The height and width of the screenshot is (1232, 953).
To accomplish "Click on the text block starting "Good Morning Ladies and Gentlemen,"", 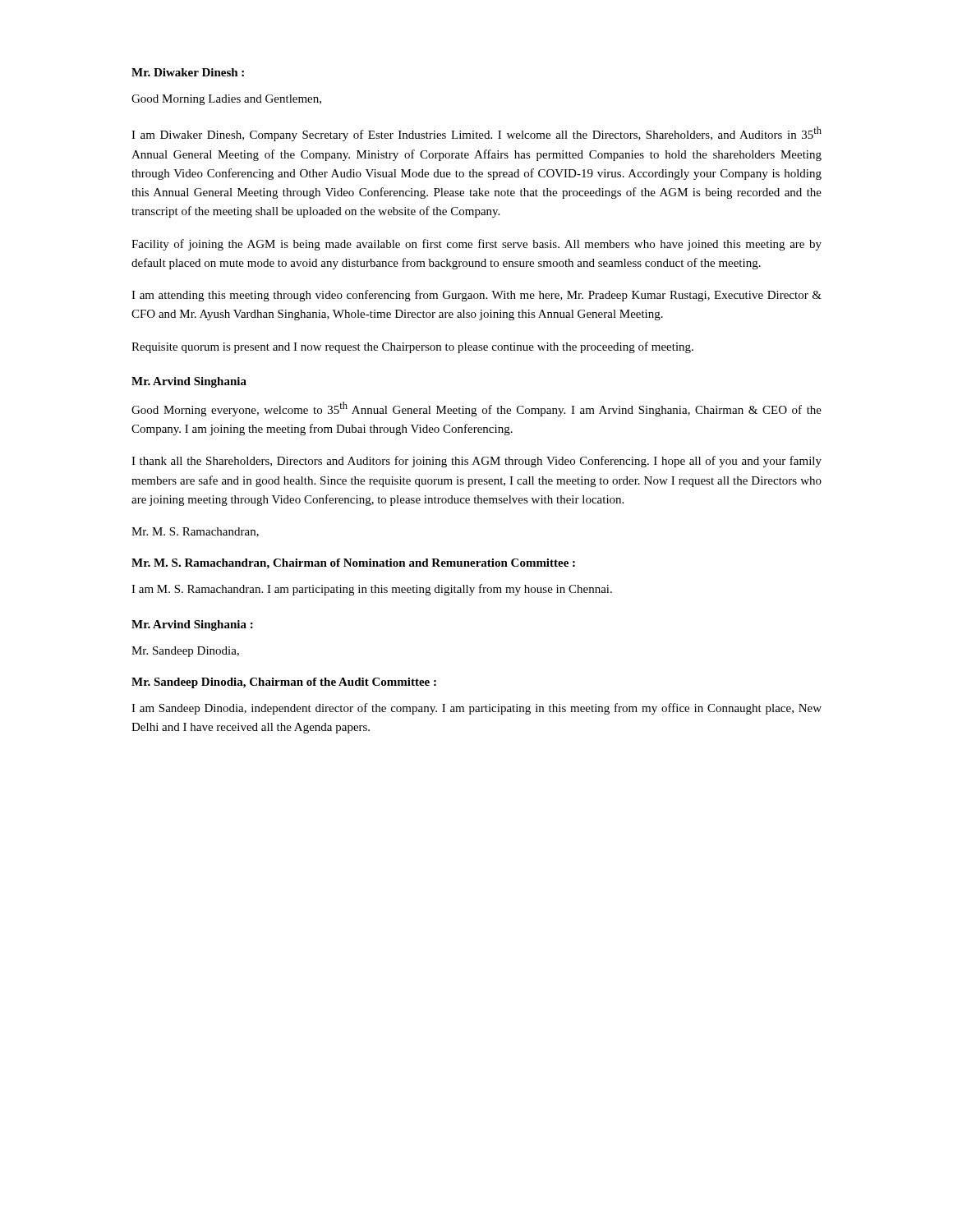I will [227, 99].
